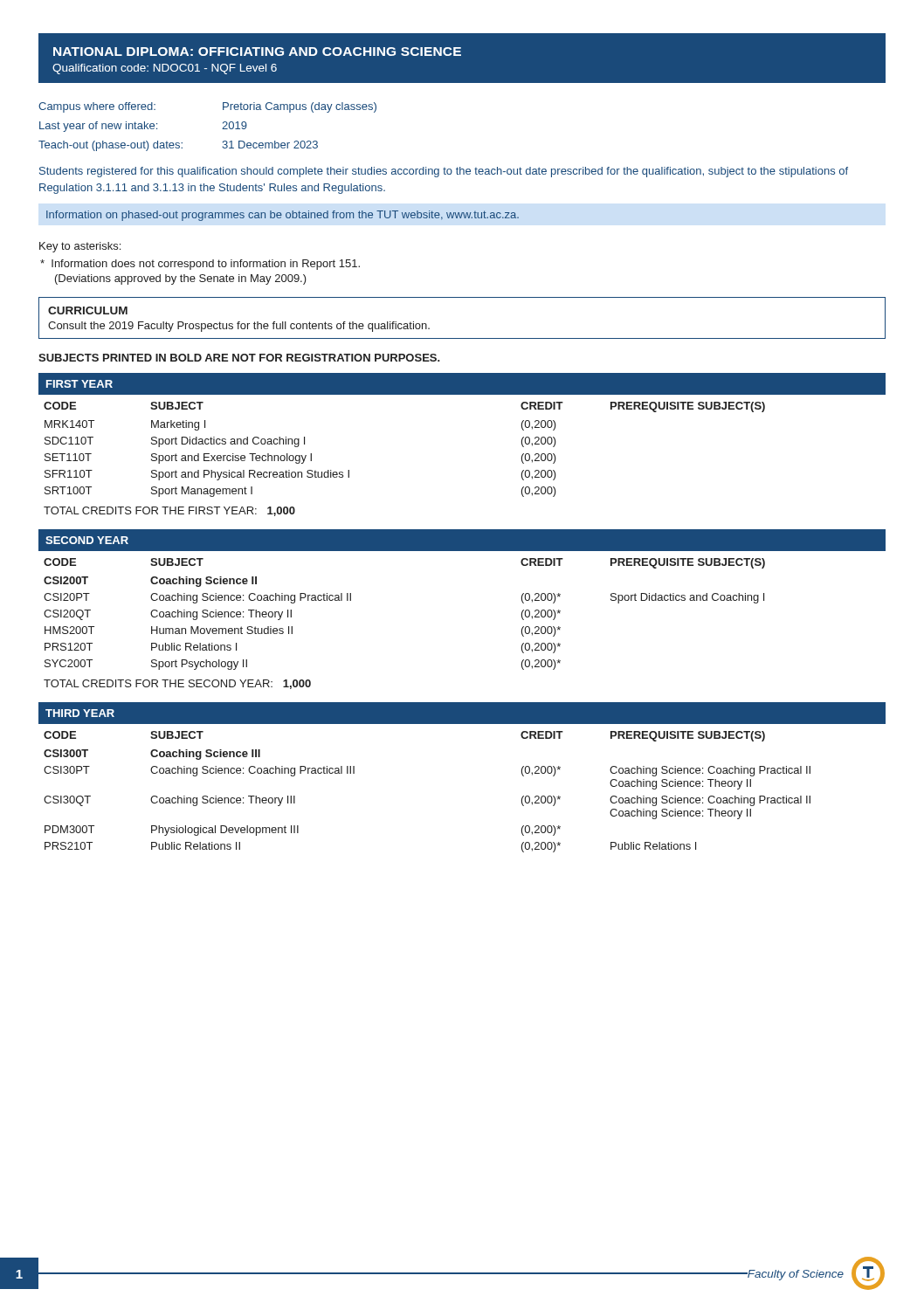
Task: Find the text block with the text "Information on phased-out programmes can be obtained from"
Action: pos(282,214)
